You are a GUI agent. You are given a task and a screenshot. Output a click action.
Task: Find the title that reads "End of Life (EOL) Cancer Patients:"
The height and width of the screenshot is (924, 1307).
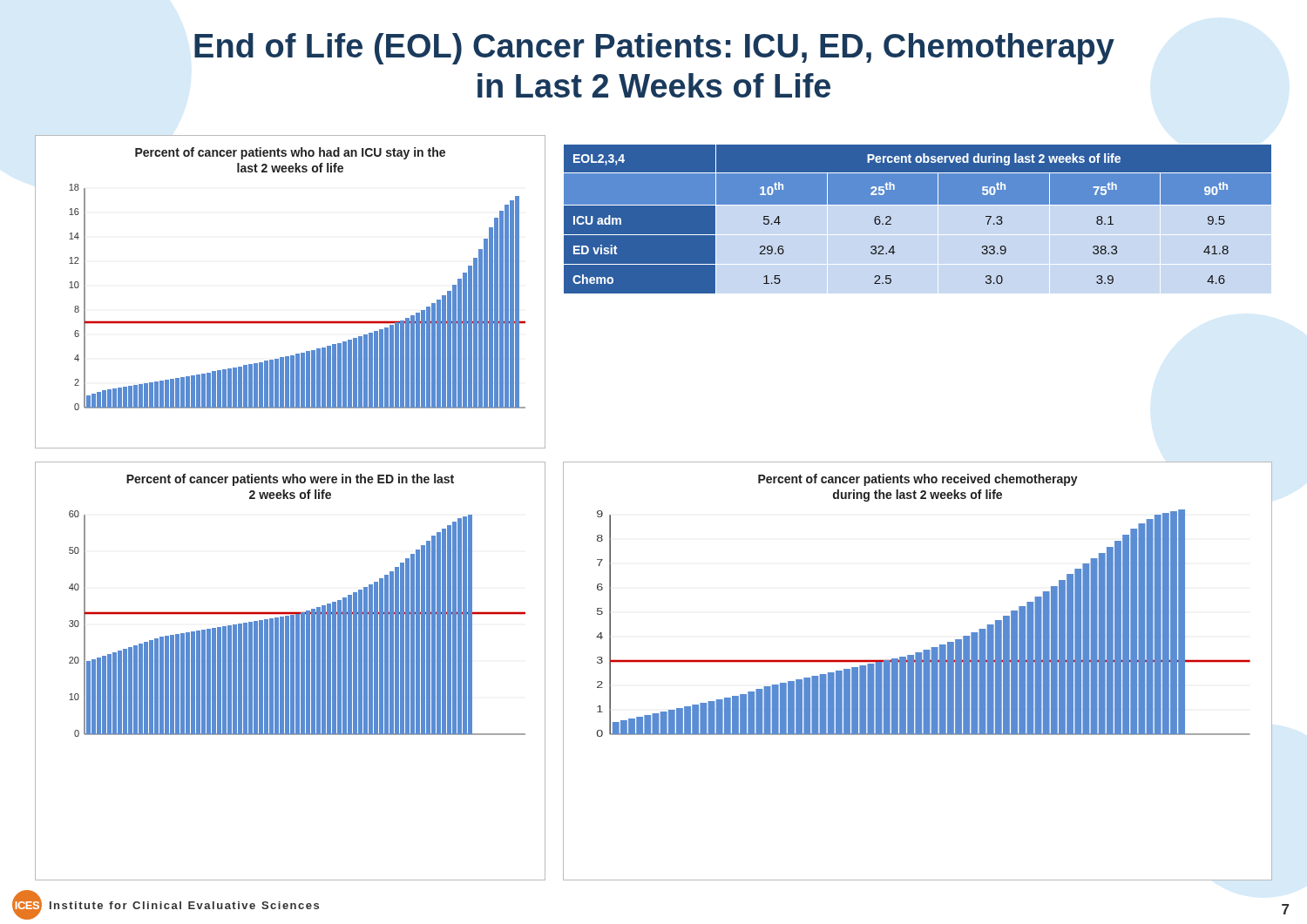[x=654, y=67]
